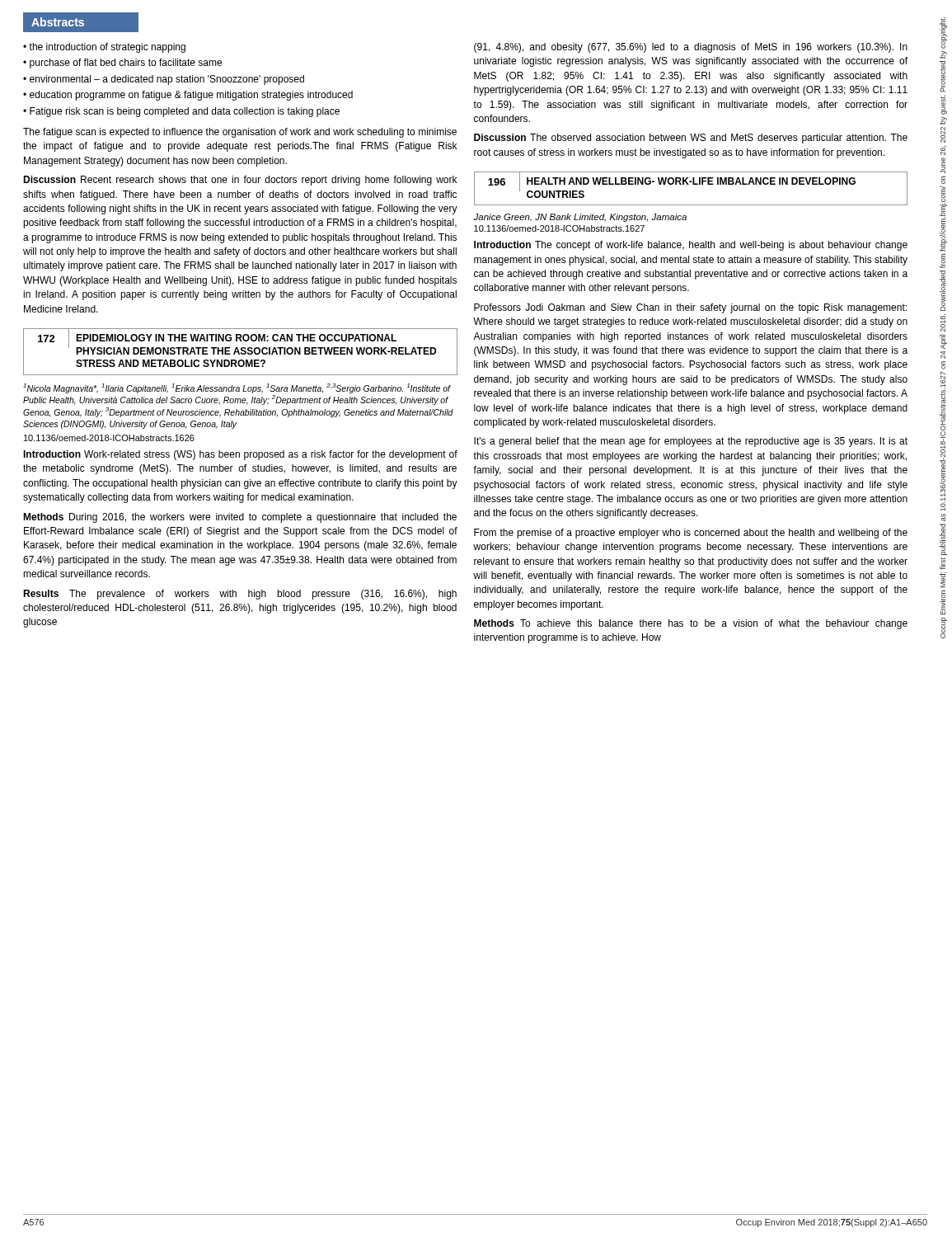Find the list item that reads "purchase of flat bed"
This screenshot has width=952, height=1237.
(x=126, y=63)
